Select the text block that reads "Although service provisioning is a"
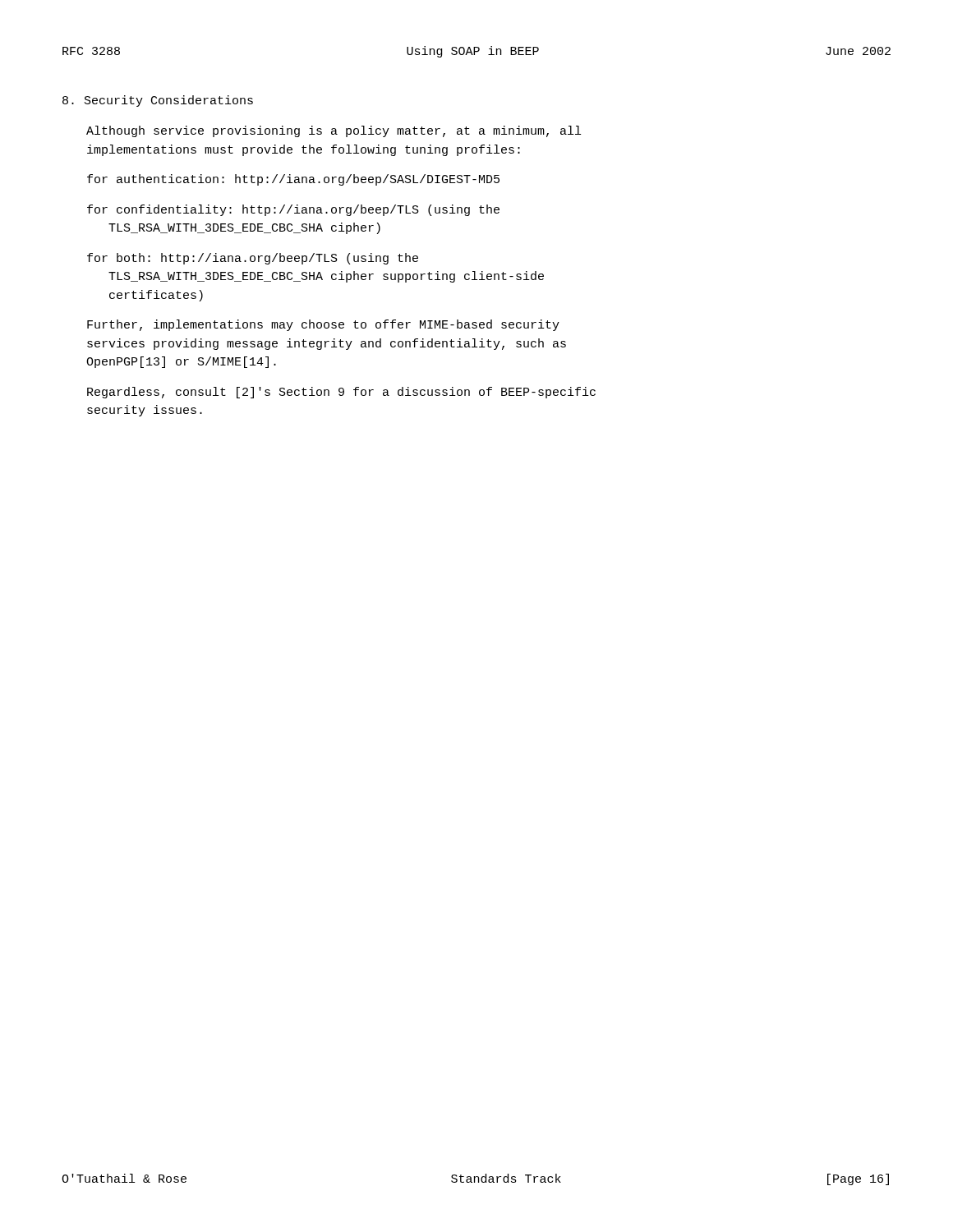Image resolution: width=953 pixels, height=1232 pixels. coord(334,141)
